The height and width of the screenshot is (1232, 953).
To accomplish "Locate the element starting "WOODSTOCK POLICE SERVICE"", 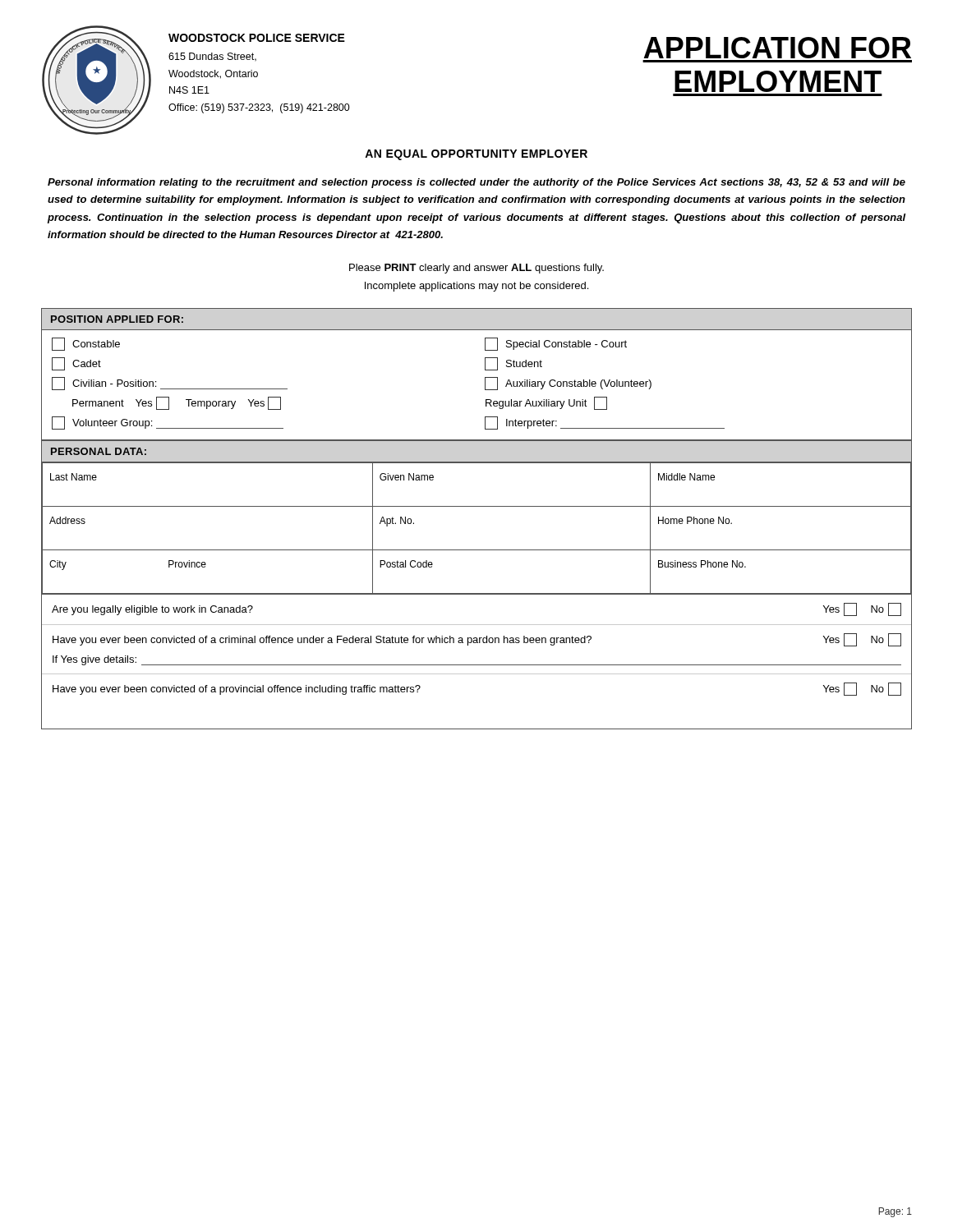I will click(257, 38).
